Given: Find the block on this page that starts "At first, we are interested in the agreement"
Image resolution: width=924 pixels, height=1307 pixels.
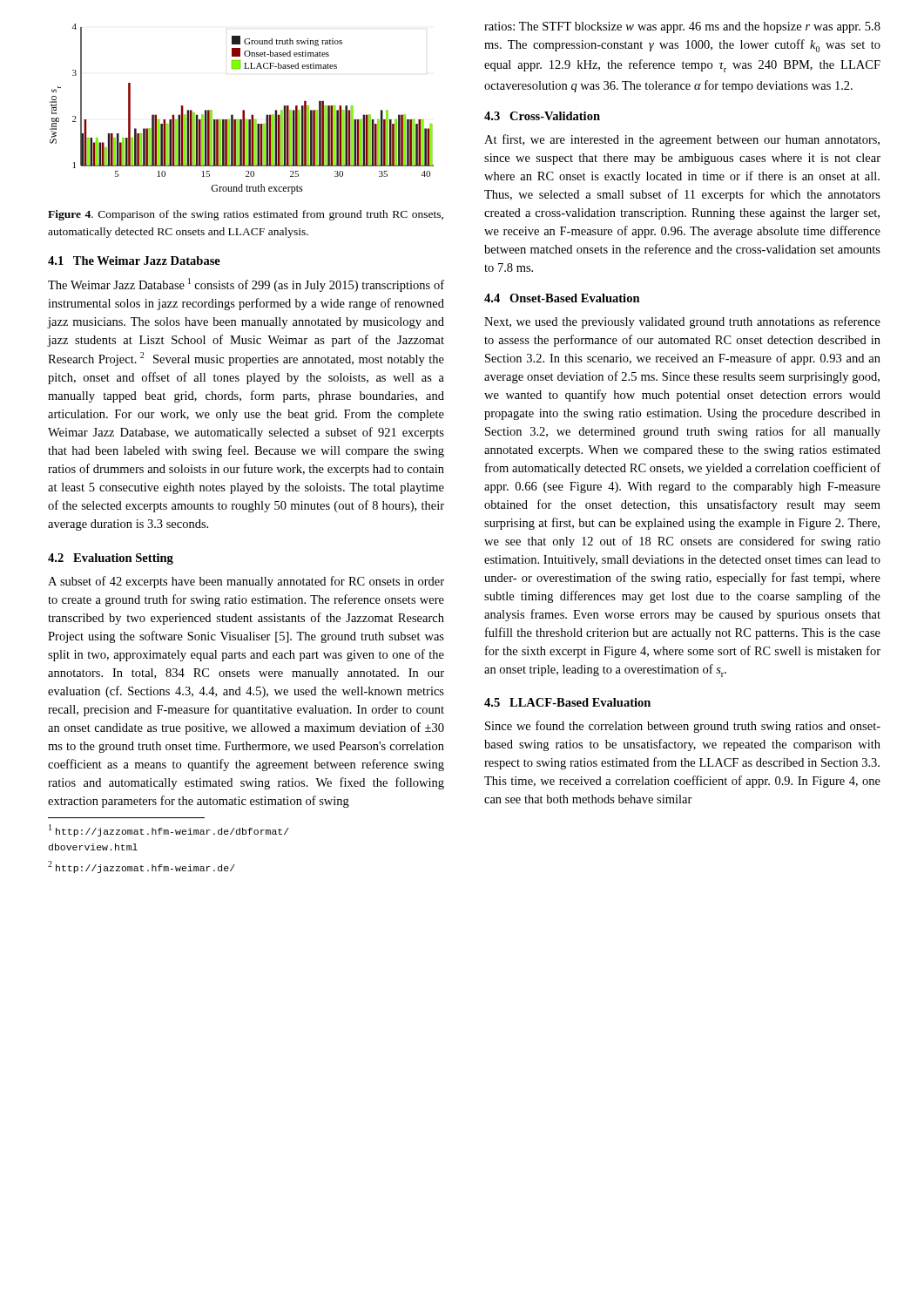Looking at the screenshot, I should (682, 204).
